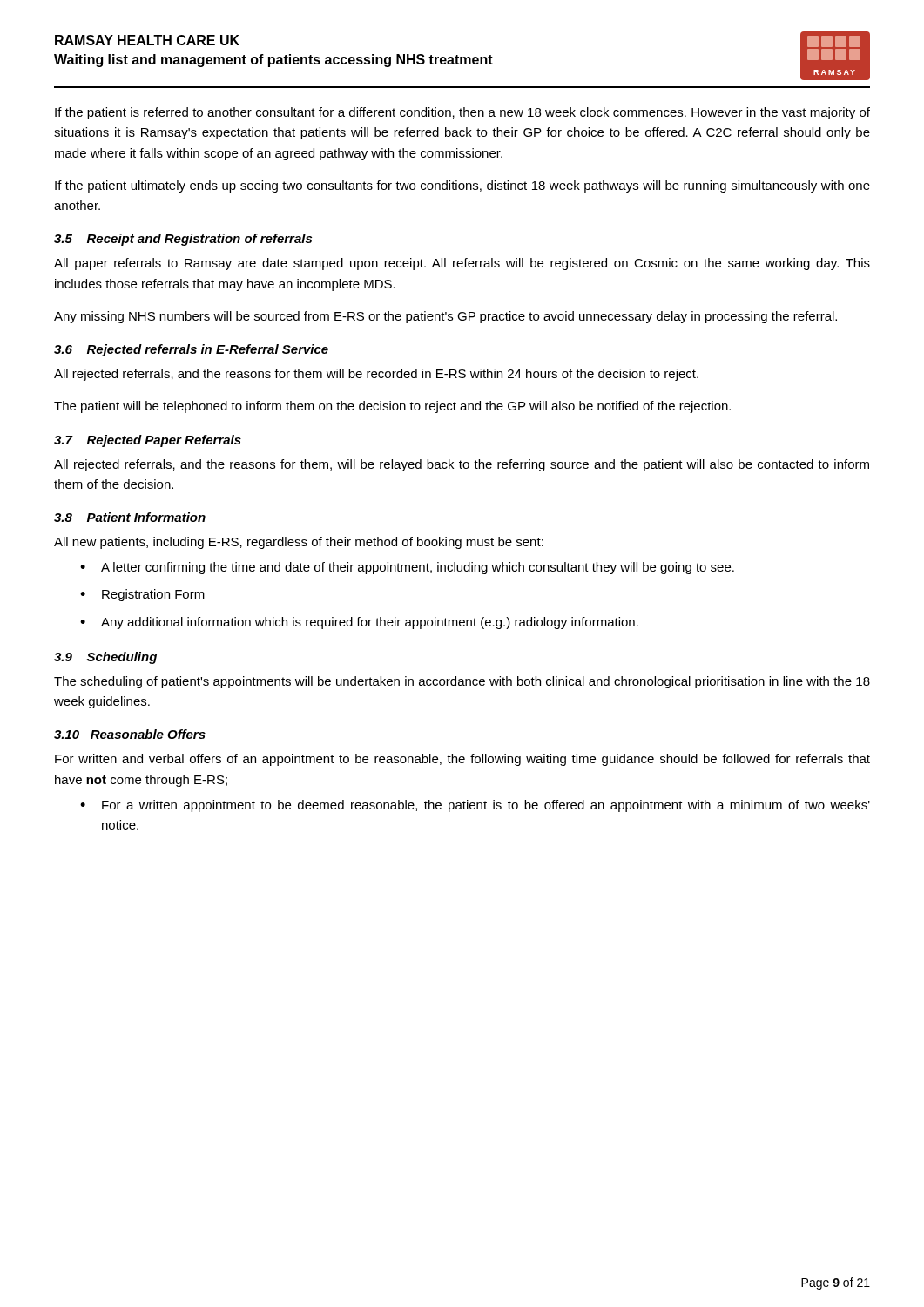The width and height of the screenshot is (924, 1307).
Task: Find the text starting "• For a"
Action: click(x=475, y=815)
